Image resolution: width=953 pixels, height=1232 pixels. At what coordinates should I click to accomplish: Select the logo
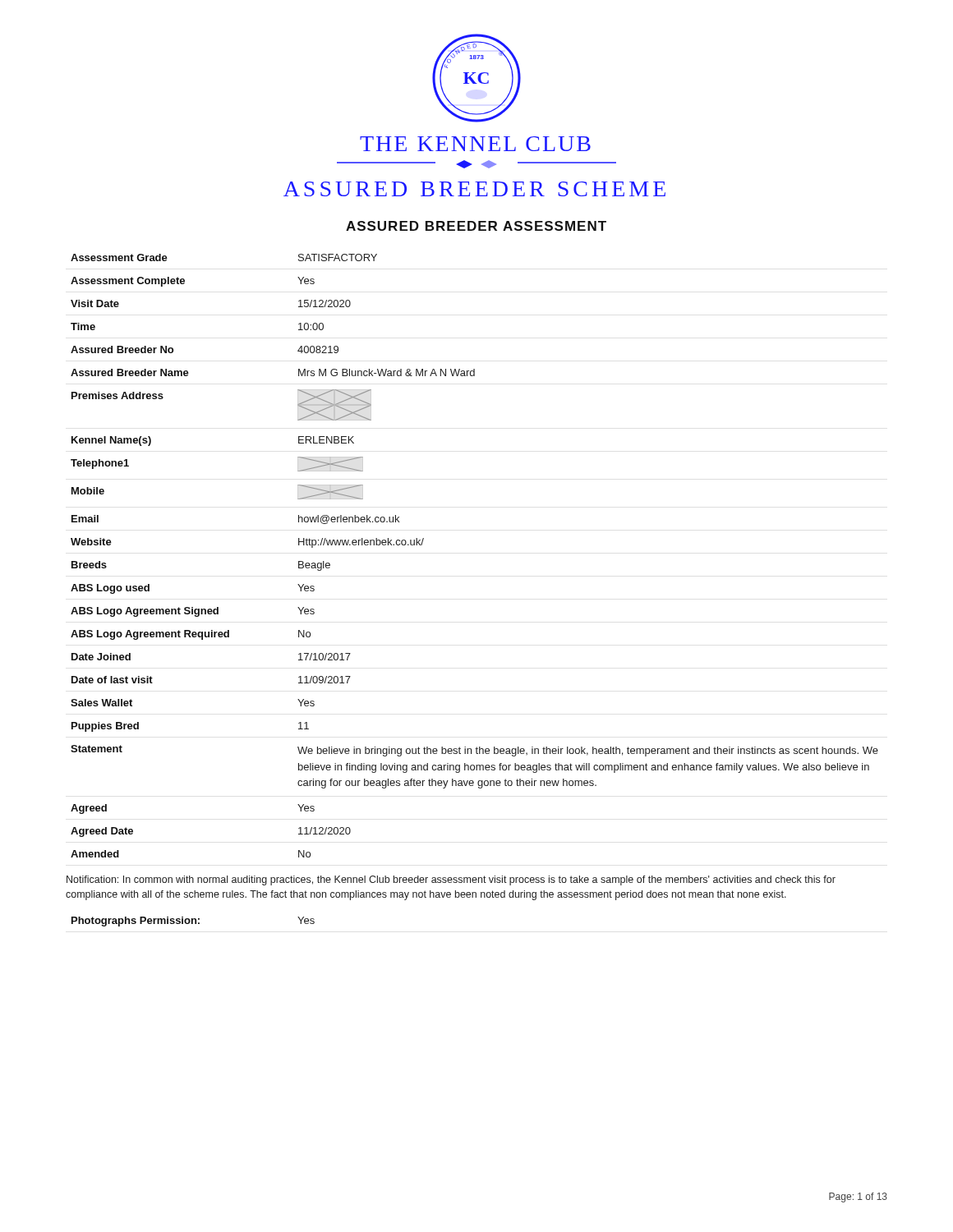(x=476, y=79)
